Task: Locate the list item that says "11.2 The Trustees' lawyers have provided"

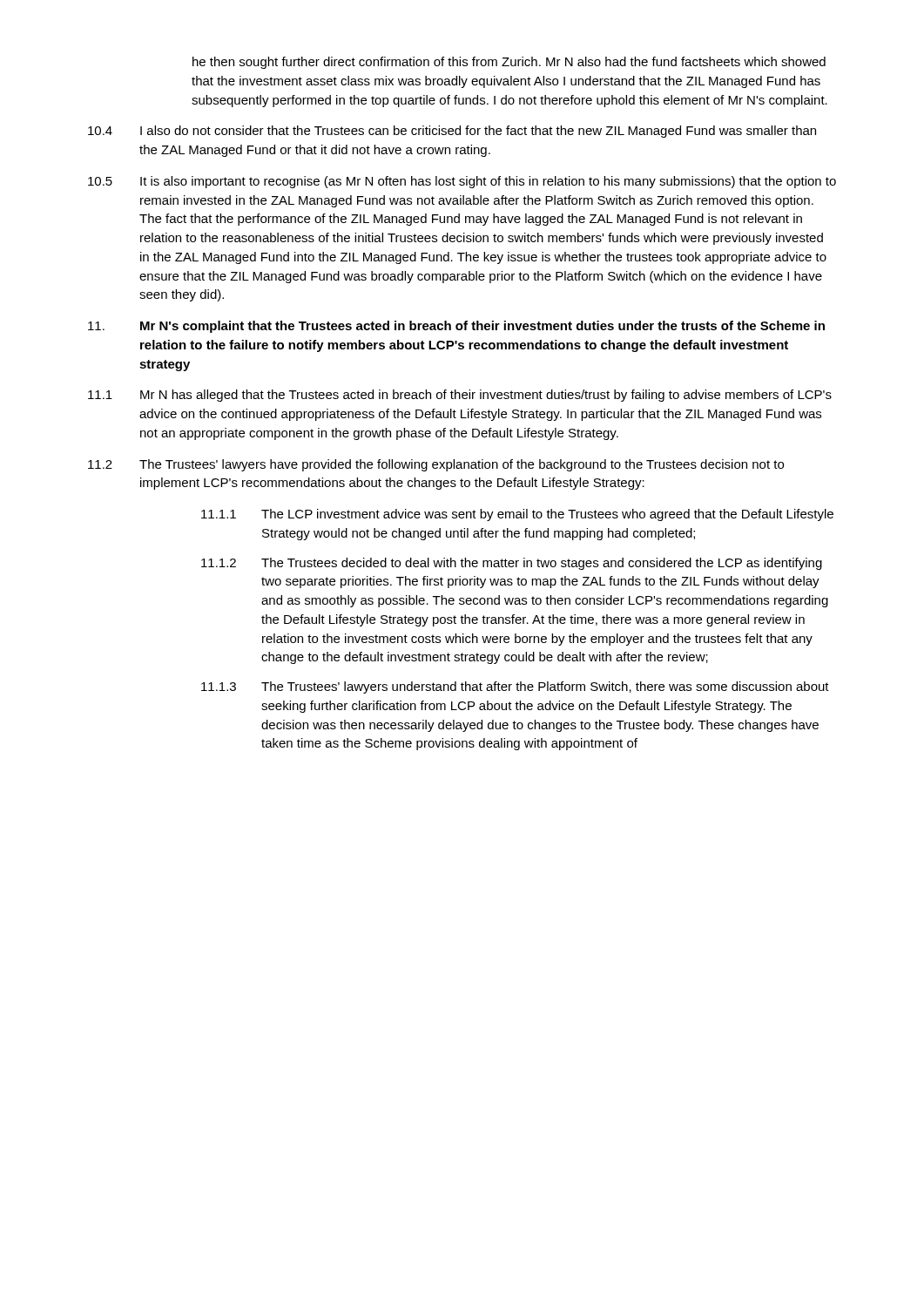Action: point(462,473)
